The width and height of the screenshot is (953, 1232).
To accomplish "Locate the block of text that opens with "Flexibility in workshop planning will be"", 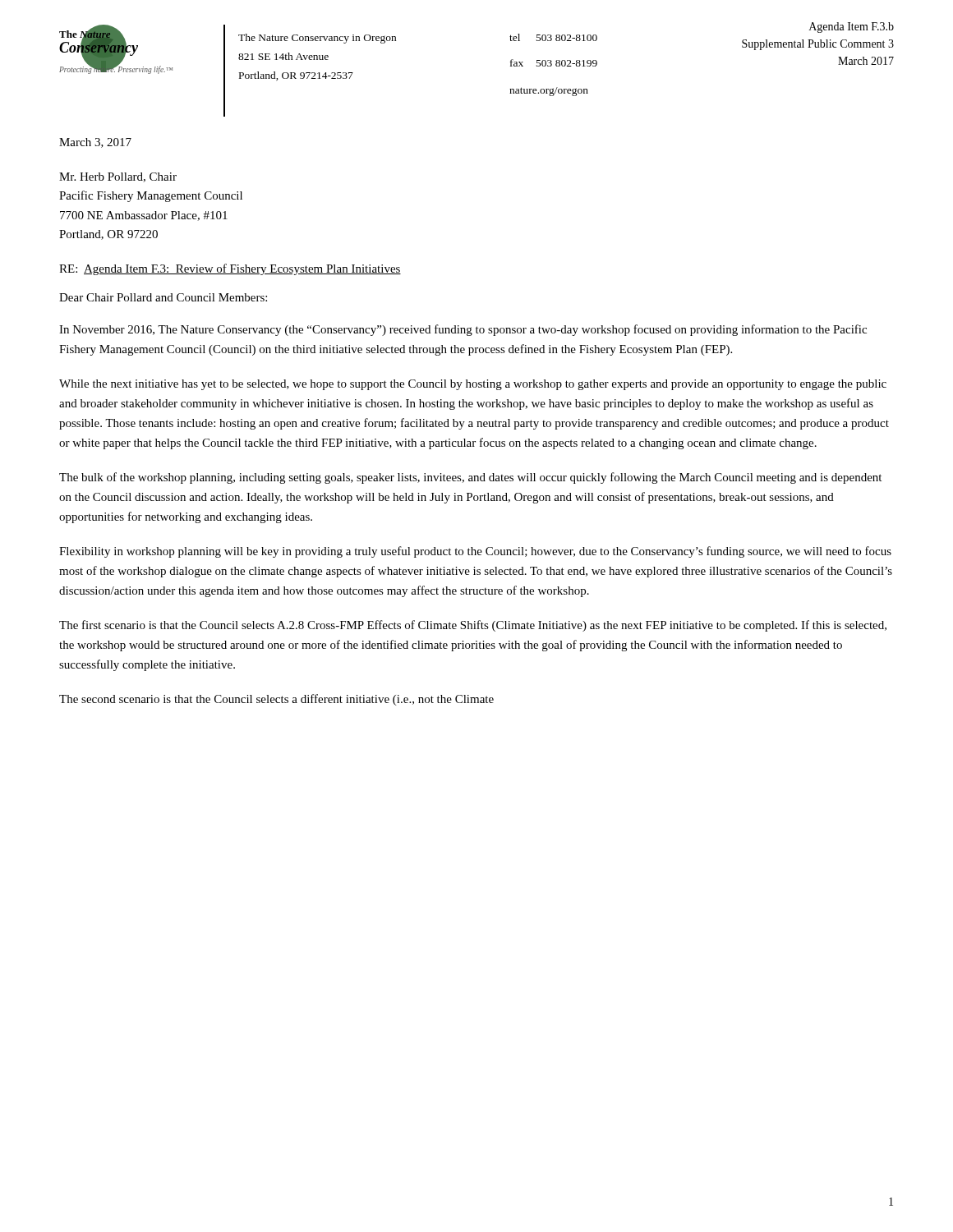I will click(476, 571).
